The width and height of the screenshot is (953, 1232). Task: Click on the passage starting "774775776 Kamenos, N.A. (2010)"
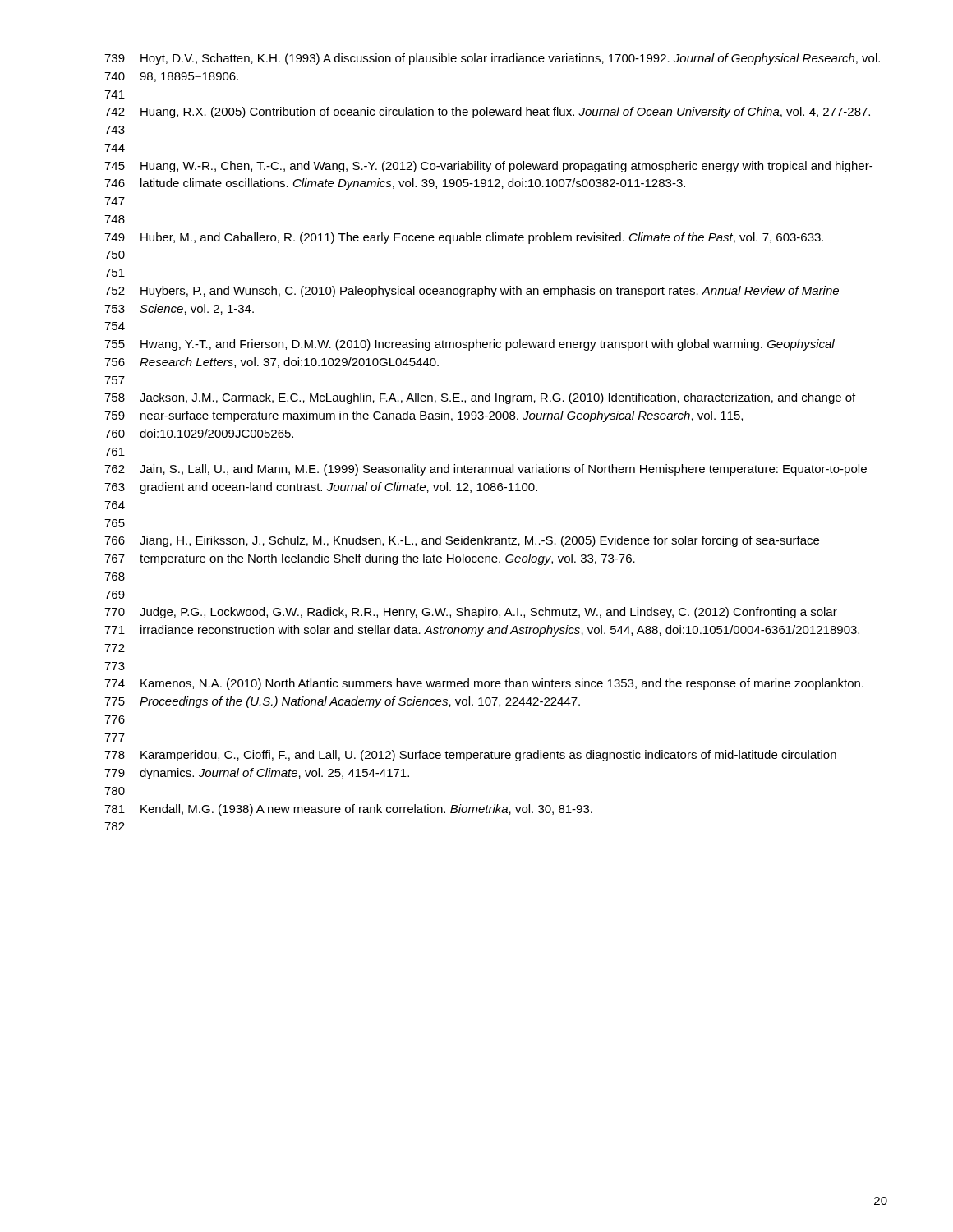[x=489, y=701]
